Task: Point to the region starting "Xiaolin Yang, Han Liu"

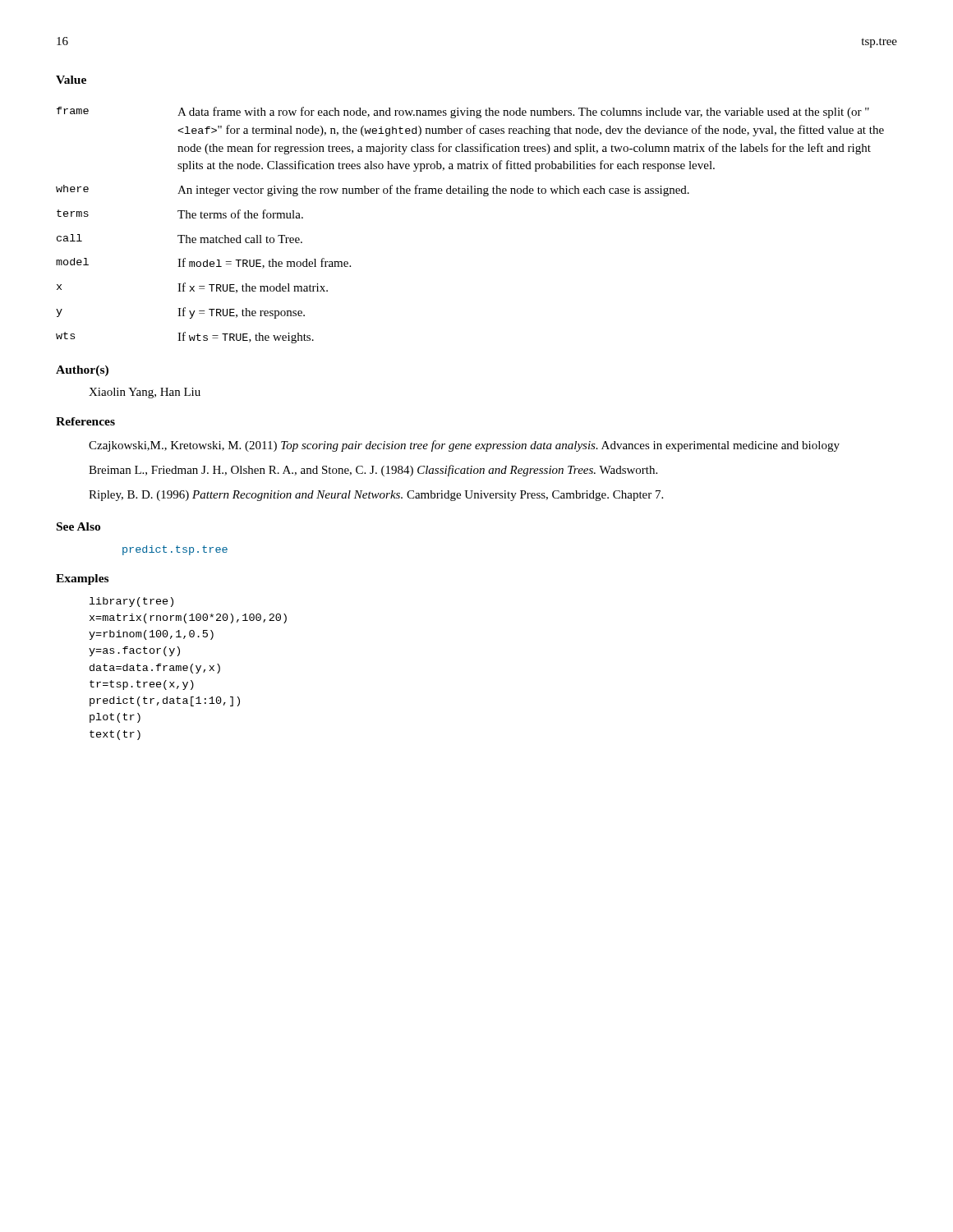Action: point(145,392)
